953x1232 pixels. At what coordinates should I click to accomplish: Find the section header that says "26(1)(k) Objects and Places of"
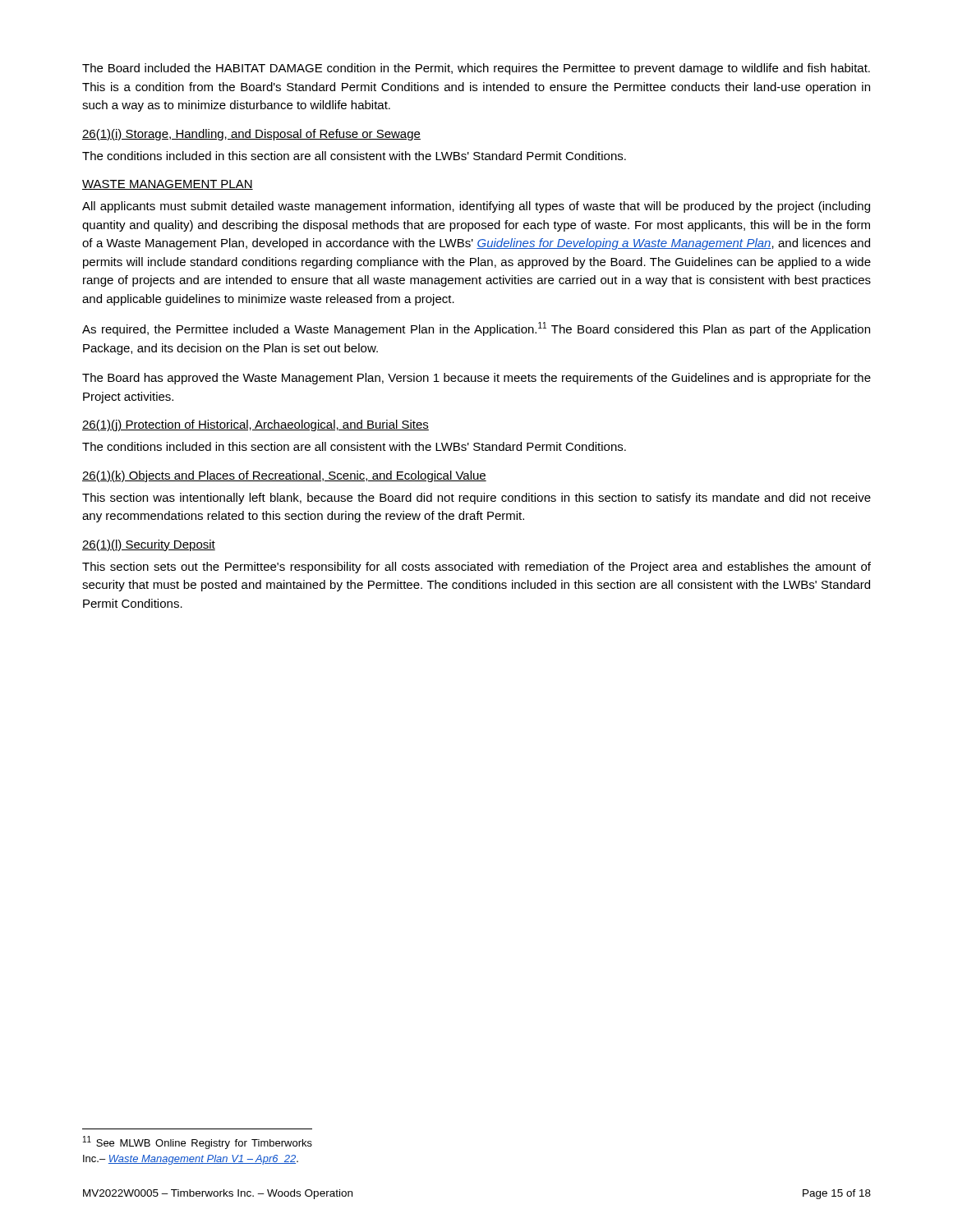pyautogui.click(x=284, y=475)
